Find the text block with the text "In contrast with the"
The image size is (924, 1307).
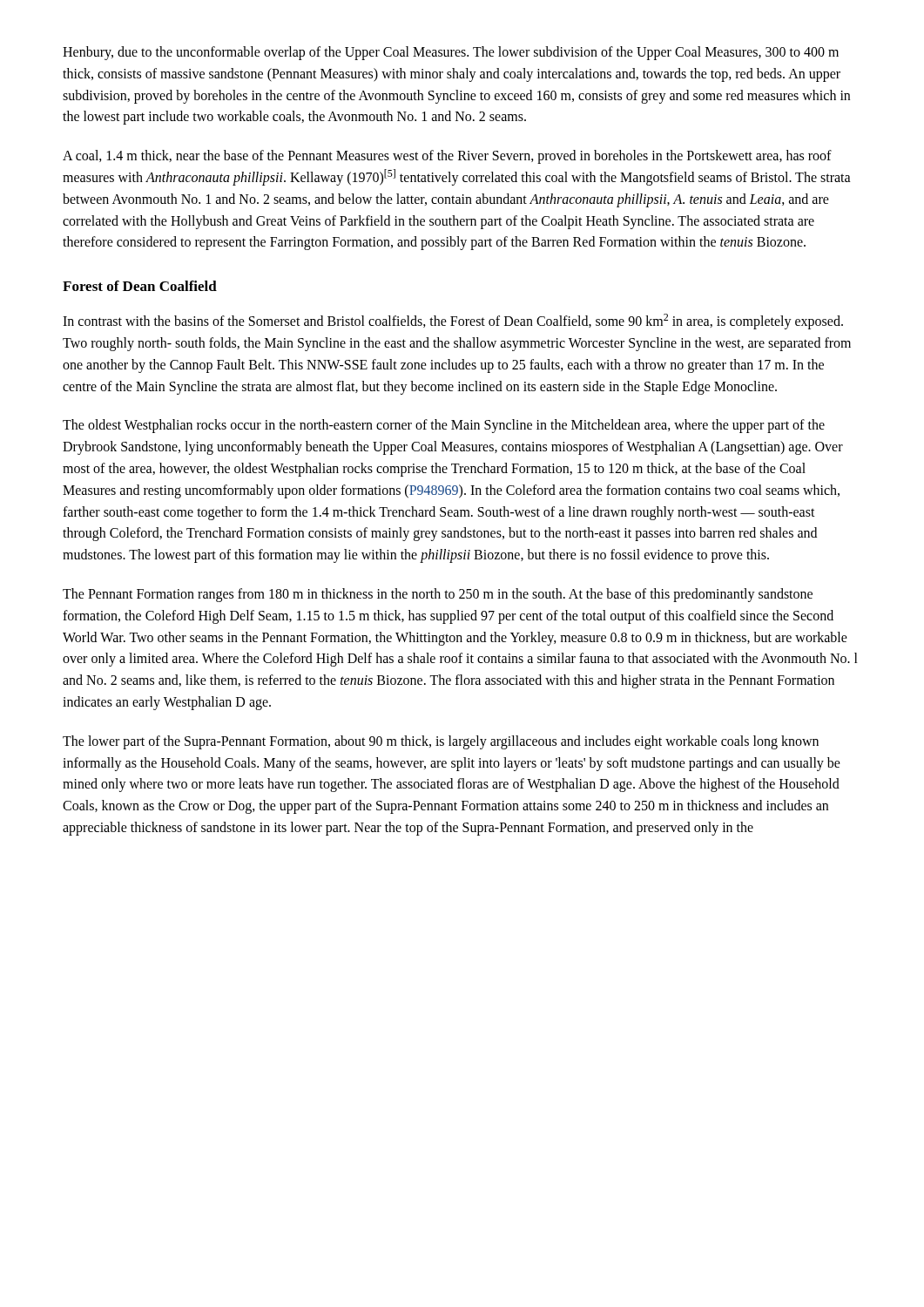pyautogui.click(x=457, y=352)
